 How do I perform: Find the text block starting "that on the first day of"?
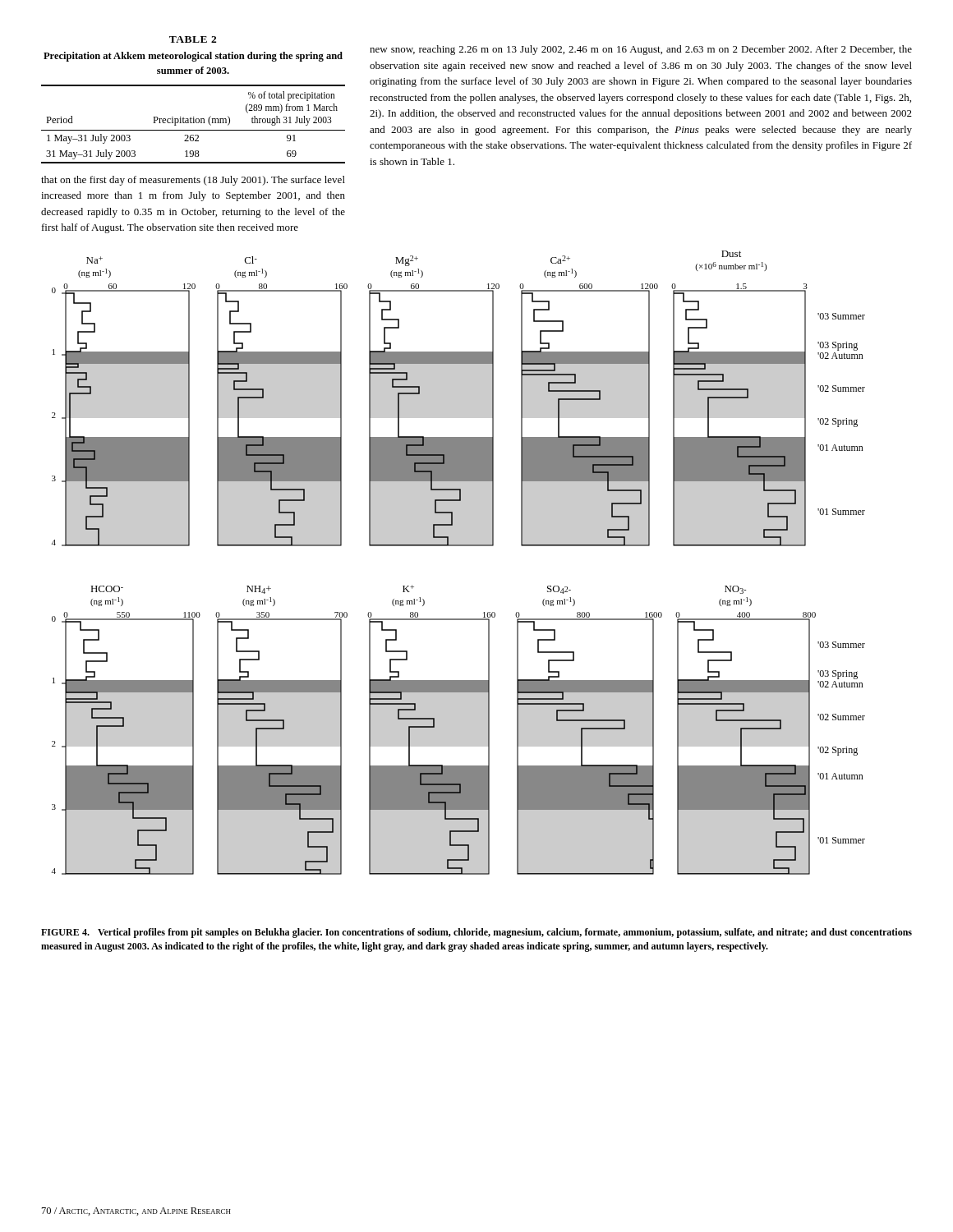(193, 203)
